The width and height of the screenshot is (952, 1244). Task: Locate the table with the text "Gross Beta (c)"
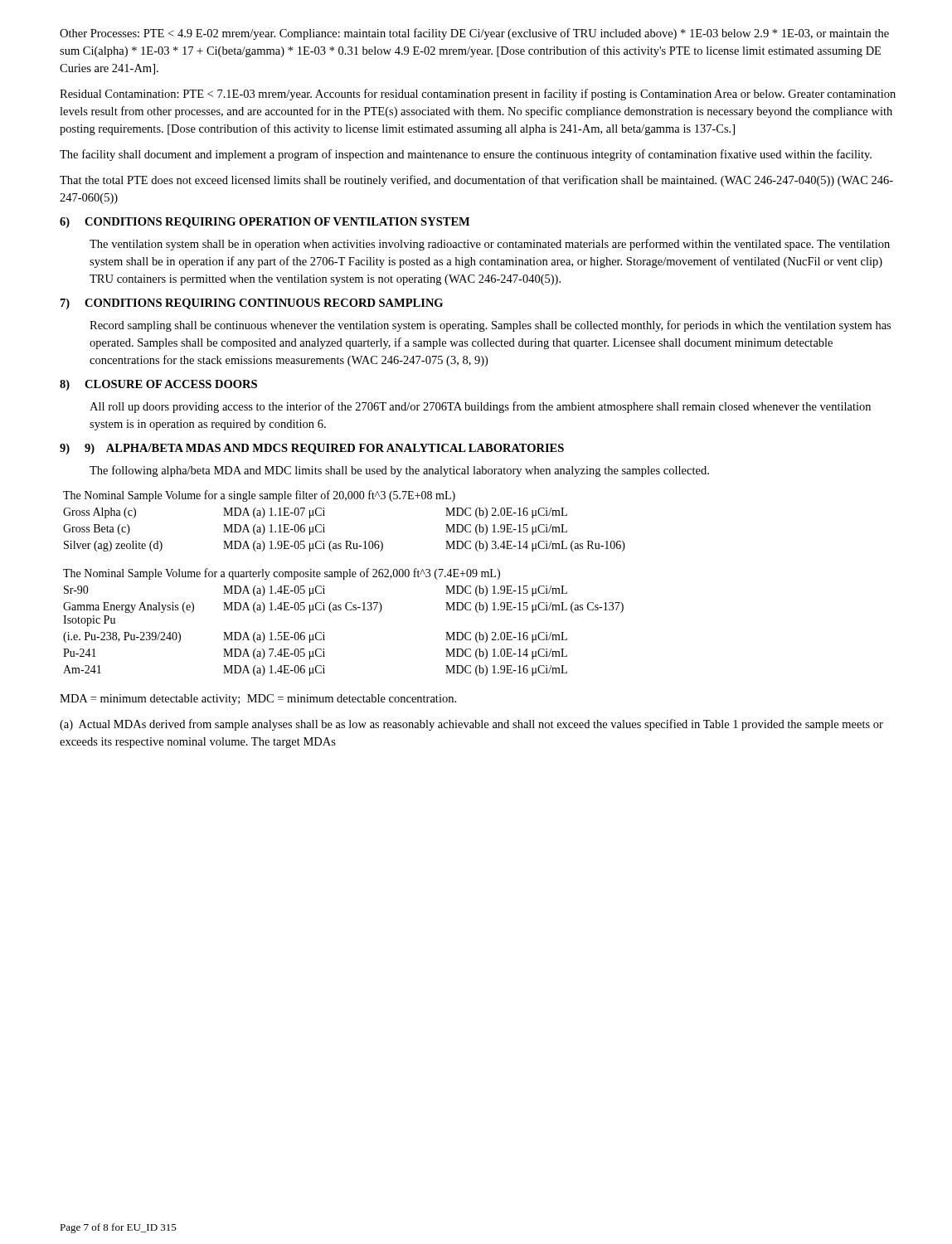pyautogui.click(x=481, y=521)
